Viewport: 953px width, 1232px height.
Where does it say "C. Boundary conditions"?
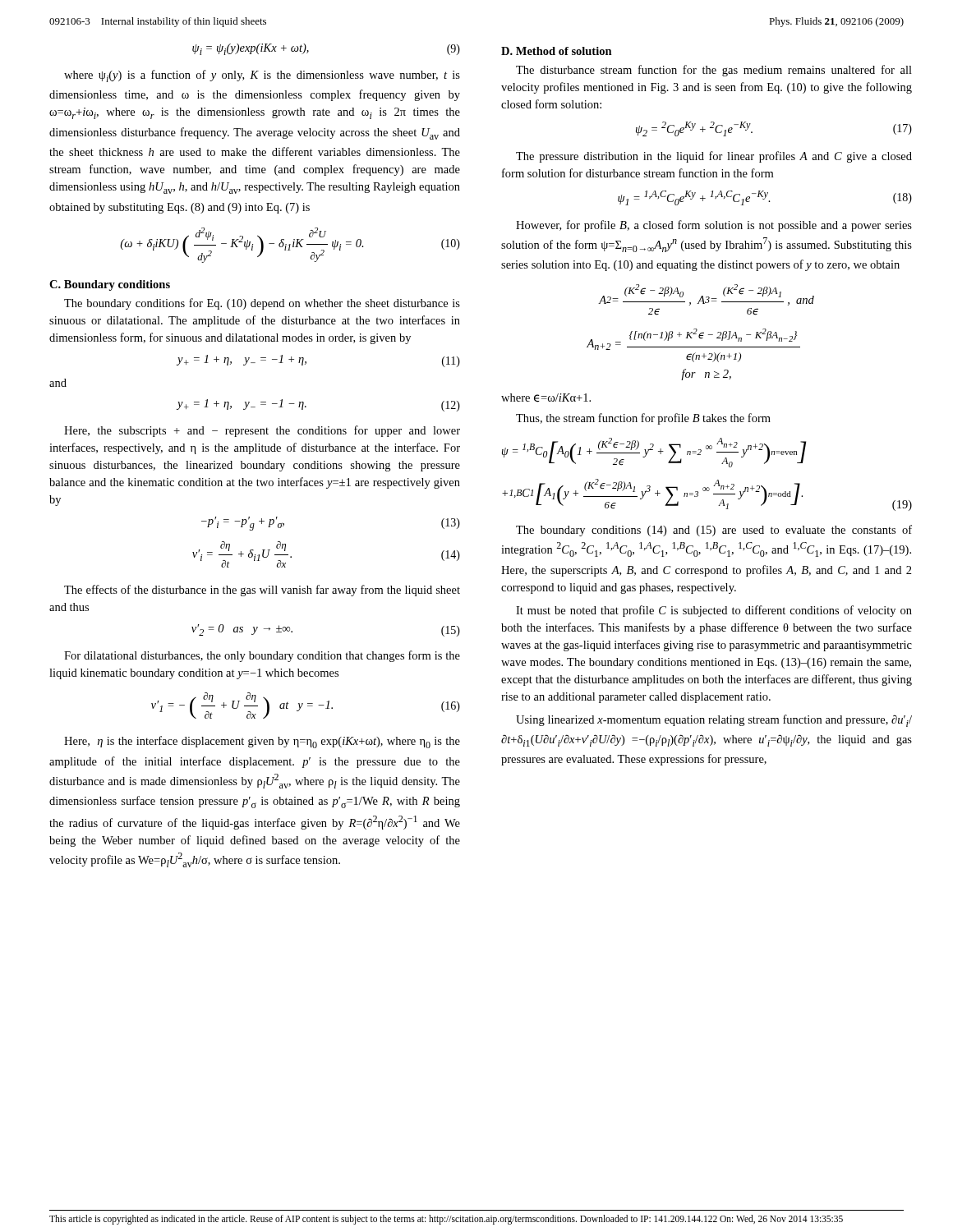click(110, 284)
